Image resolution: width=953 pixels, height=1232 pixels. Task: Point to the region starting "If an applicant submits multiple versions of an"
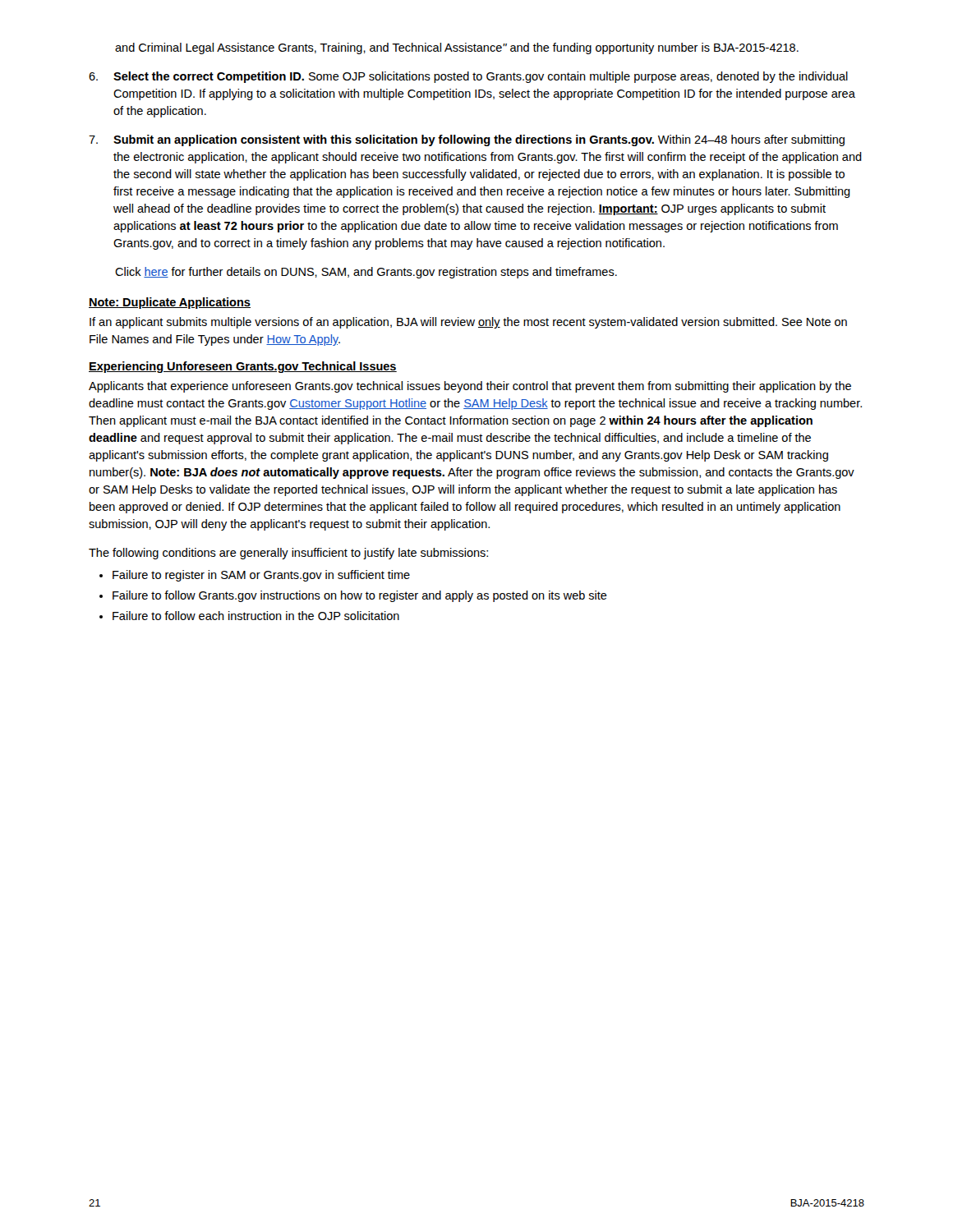click(468, 331)
